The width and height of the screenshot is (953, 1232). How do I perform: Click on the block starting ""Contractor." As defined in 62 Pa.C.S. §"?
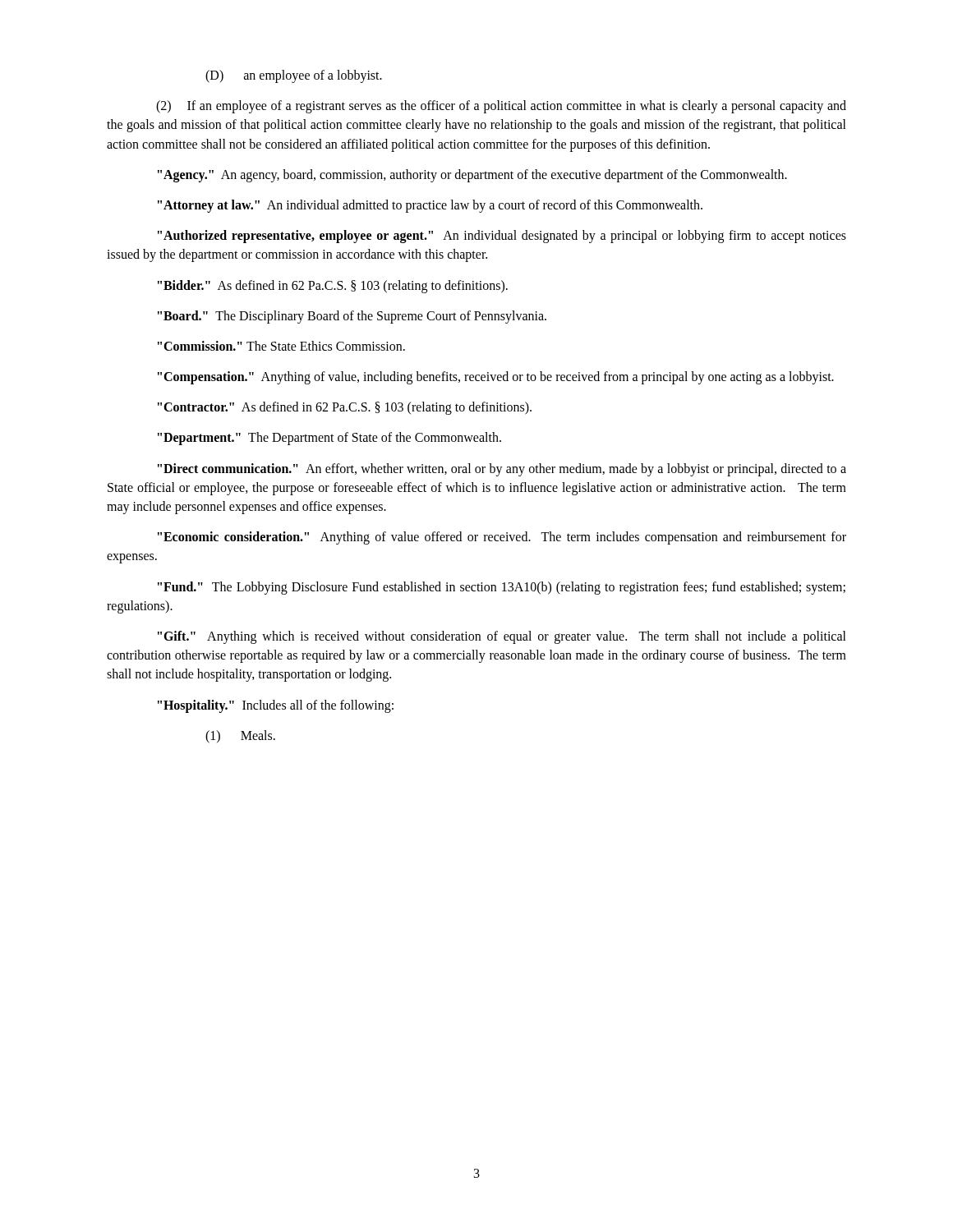[344, 407]
